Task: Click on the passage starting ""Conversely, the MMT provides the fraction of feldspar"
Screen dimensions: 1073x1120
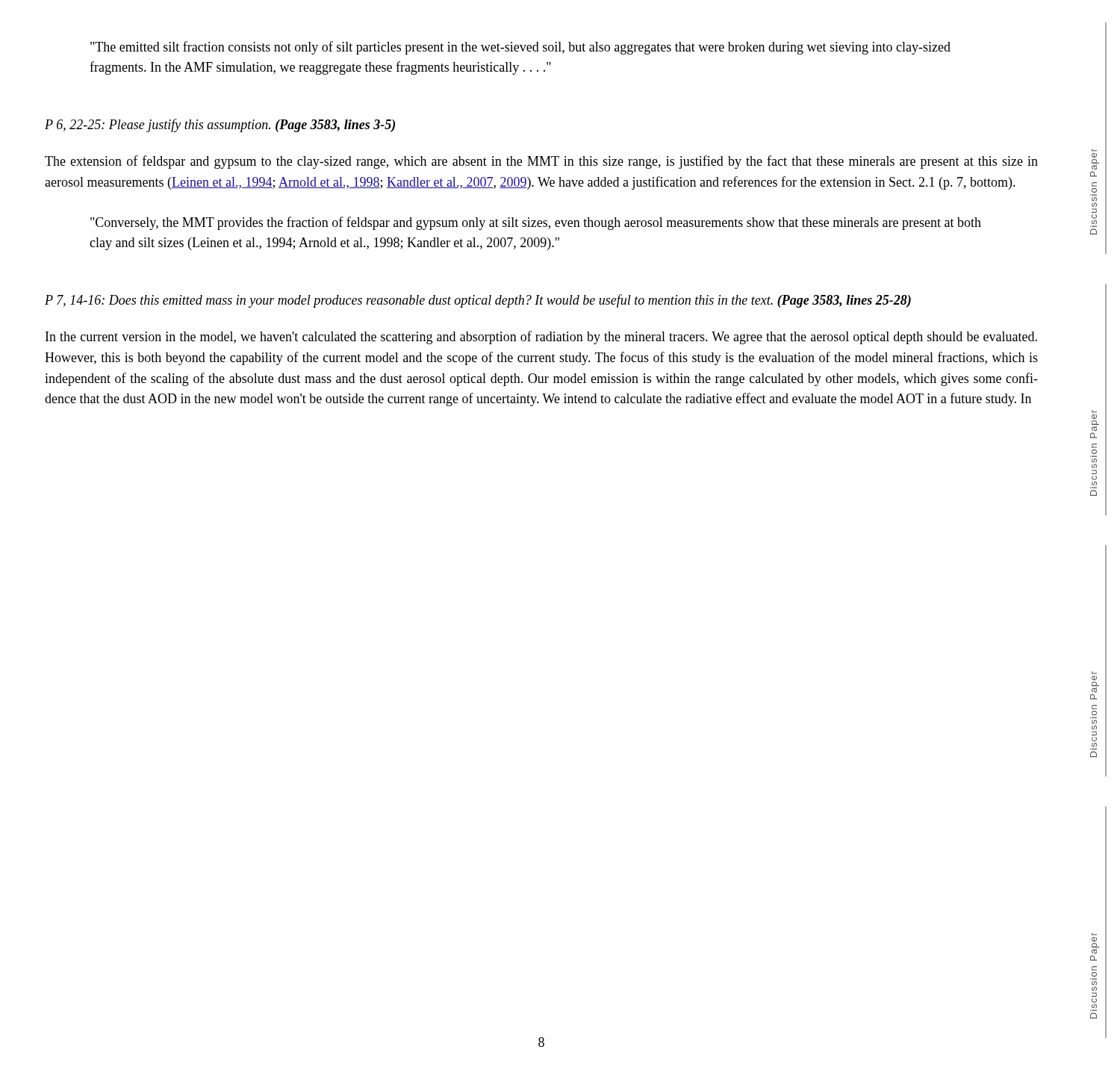Action: (541, 233)
